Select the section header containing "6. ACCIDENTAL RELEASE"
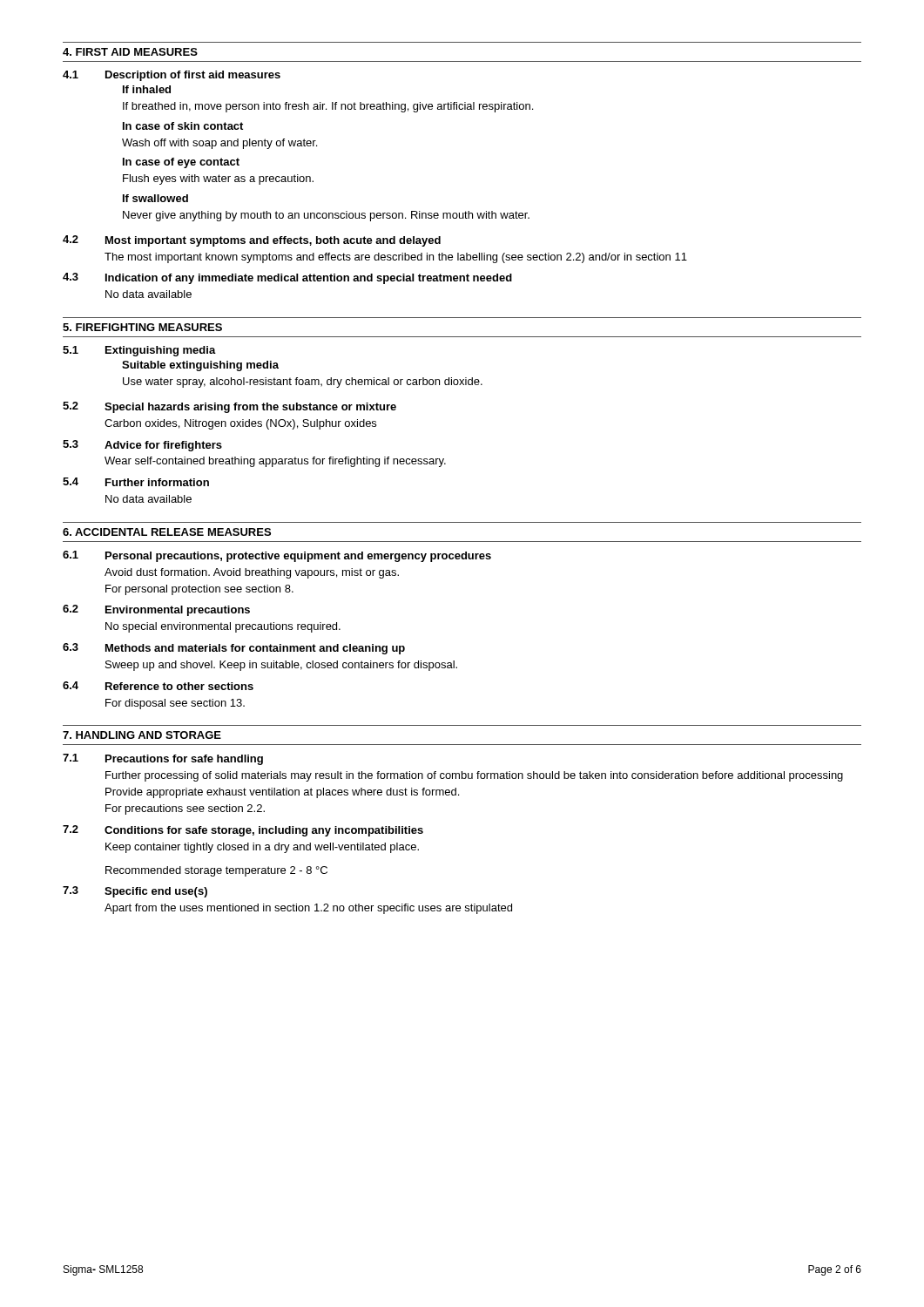This screenshot has width=924, height=1307. [167, 532]
